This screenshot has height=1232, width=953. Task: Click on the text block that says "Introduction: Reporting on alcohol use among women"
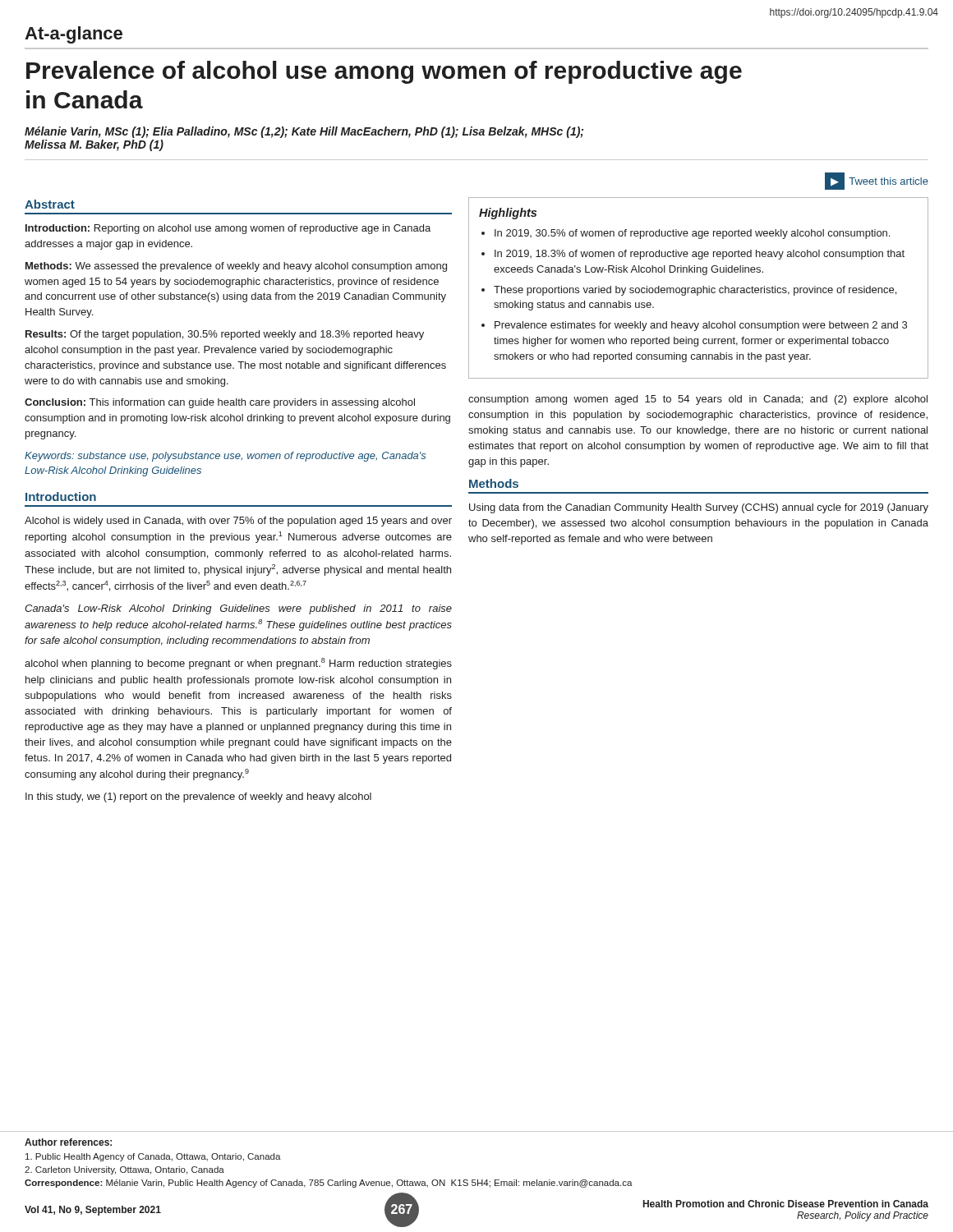click(228, 236)
